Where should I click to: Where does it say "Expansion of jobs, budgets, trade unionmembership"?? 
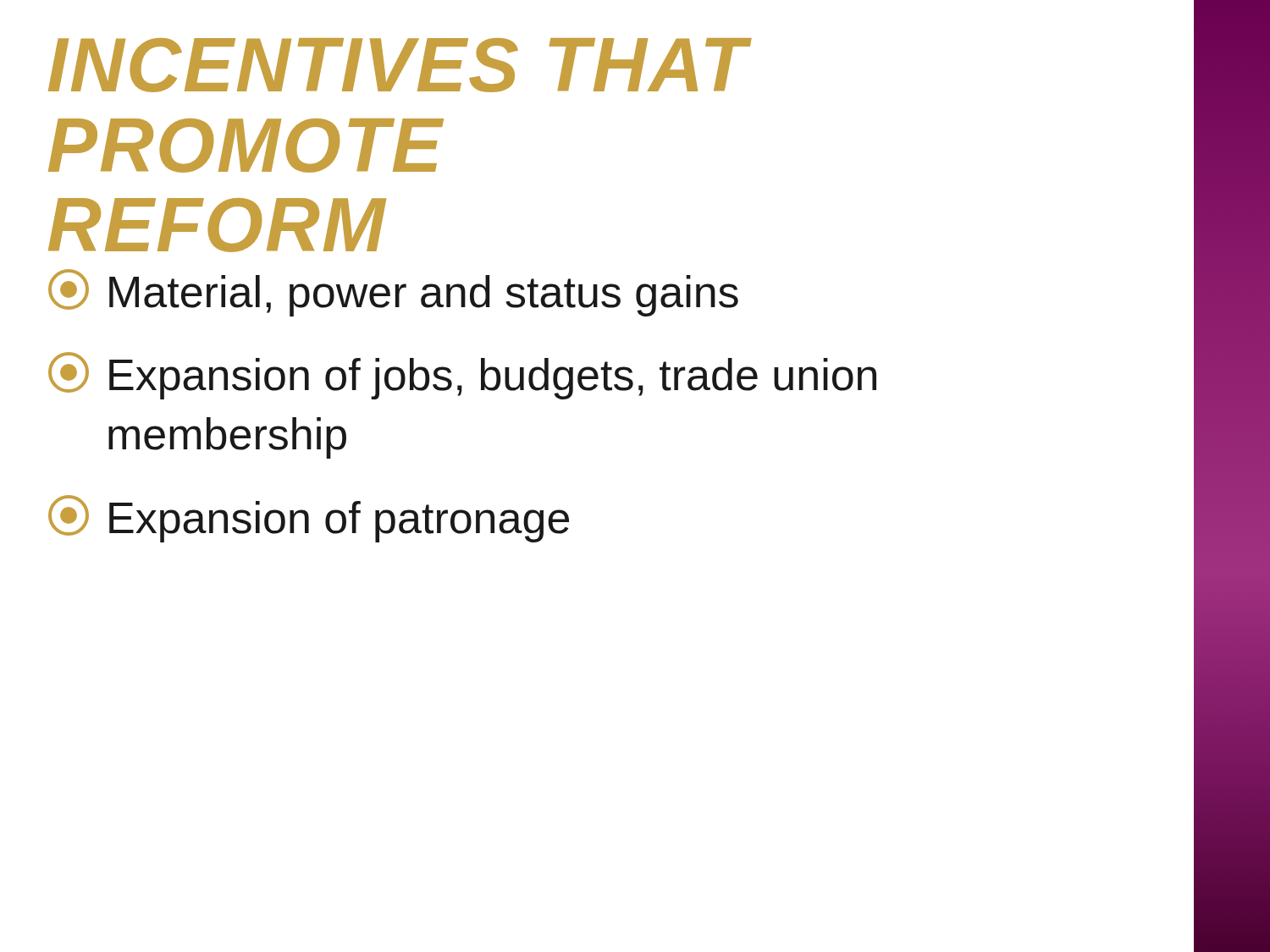(x=463, y=405)
